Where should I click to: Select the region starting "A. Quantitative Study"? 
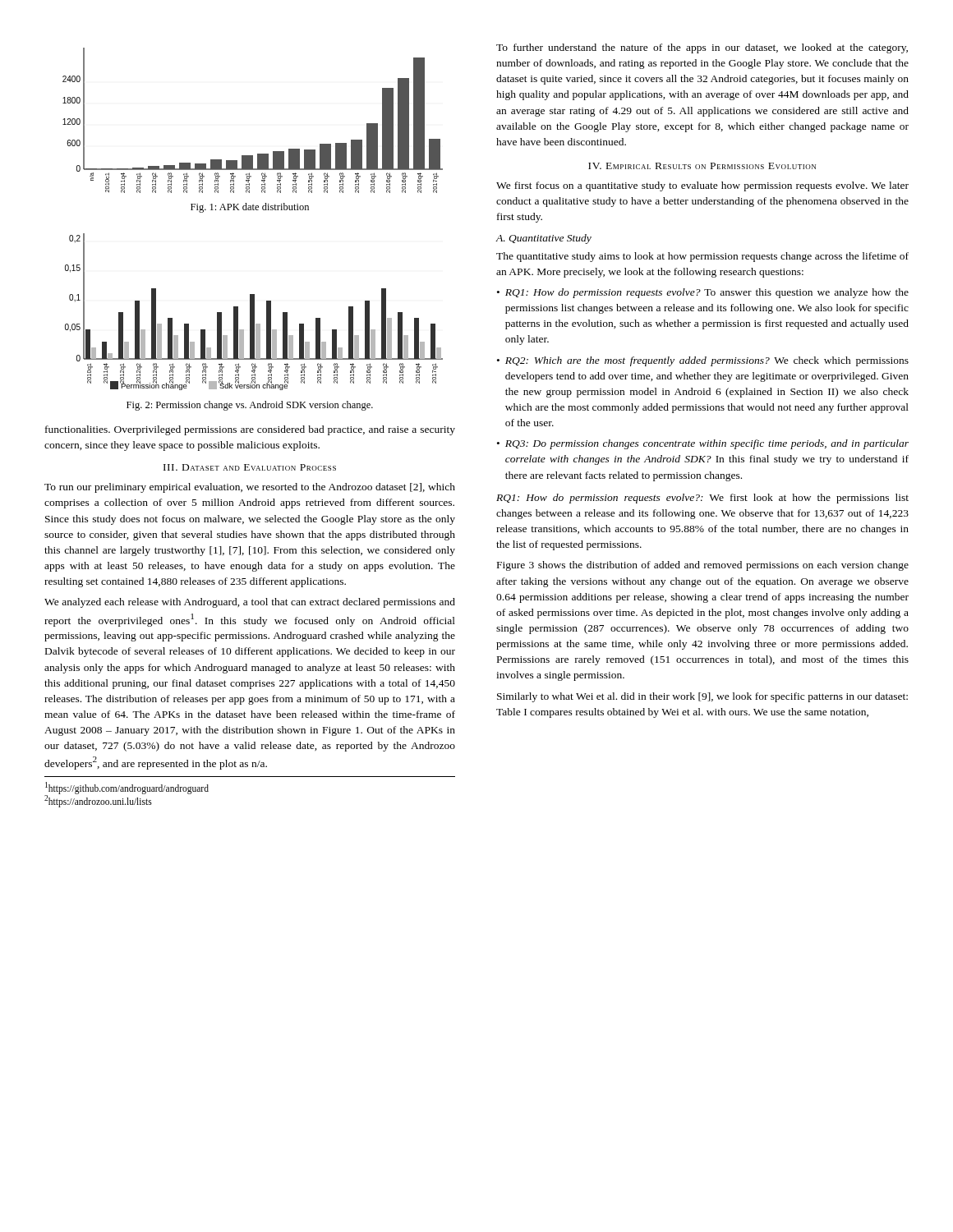544,237
